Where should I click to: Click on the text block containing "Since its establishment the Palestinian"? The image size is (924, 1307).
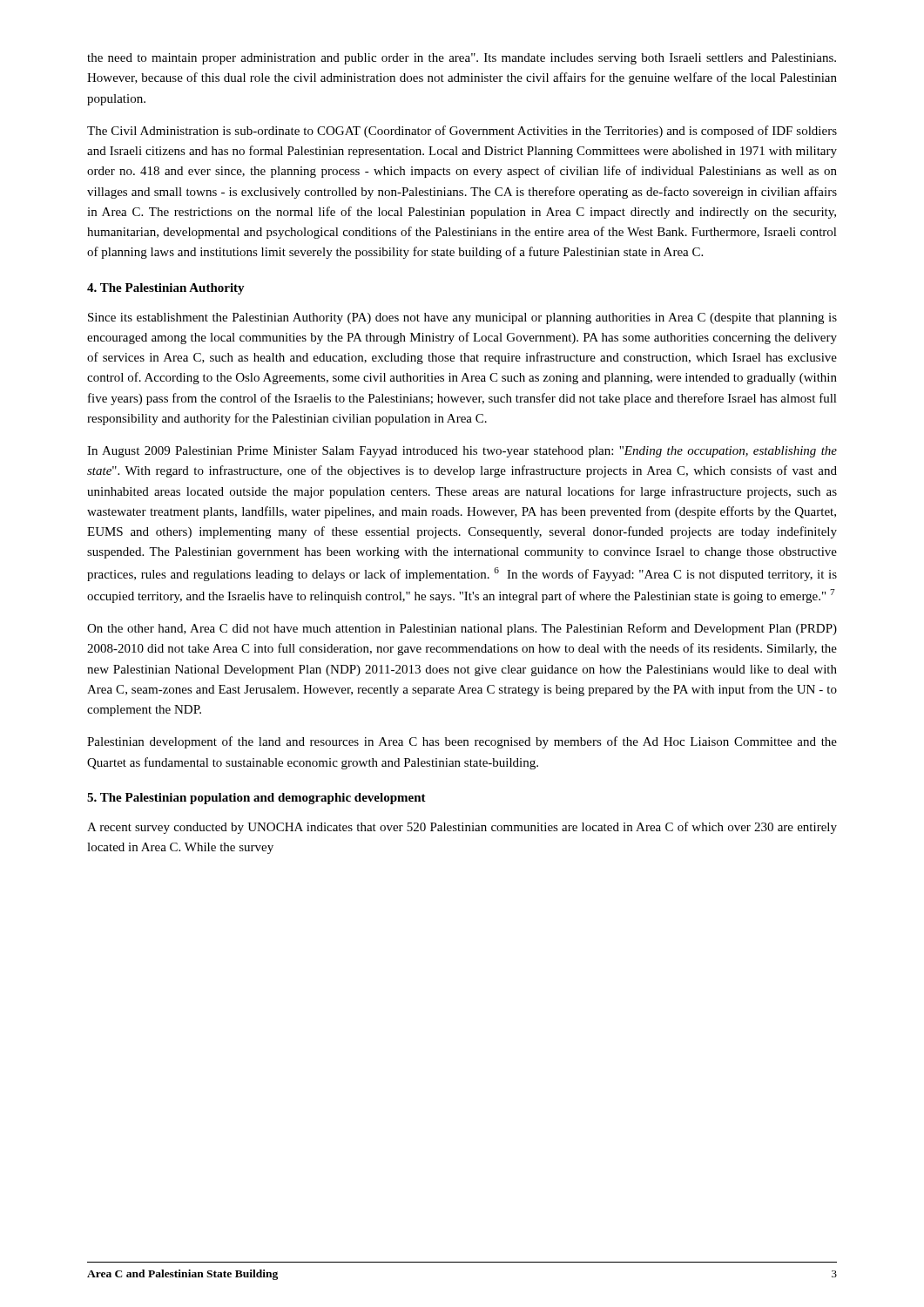click(462, 367)
